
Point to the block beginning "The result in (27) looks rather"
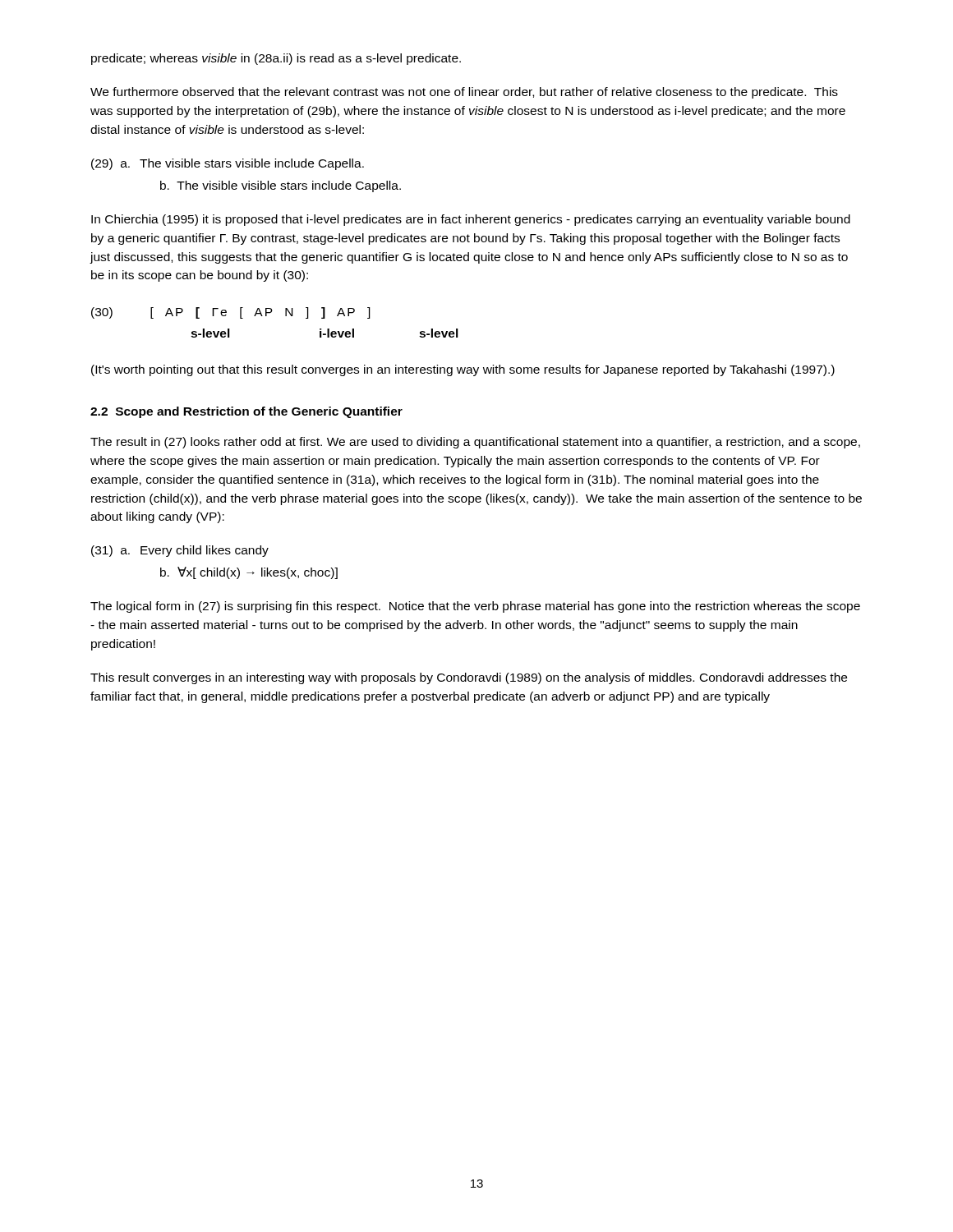pyautogui.click(x=476, y=479)
